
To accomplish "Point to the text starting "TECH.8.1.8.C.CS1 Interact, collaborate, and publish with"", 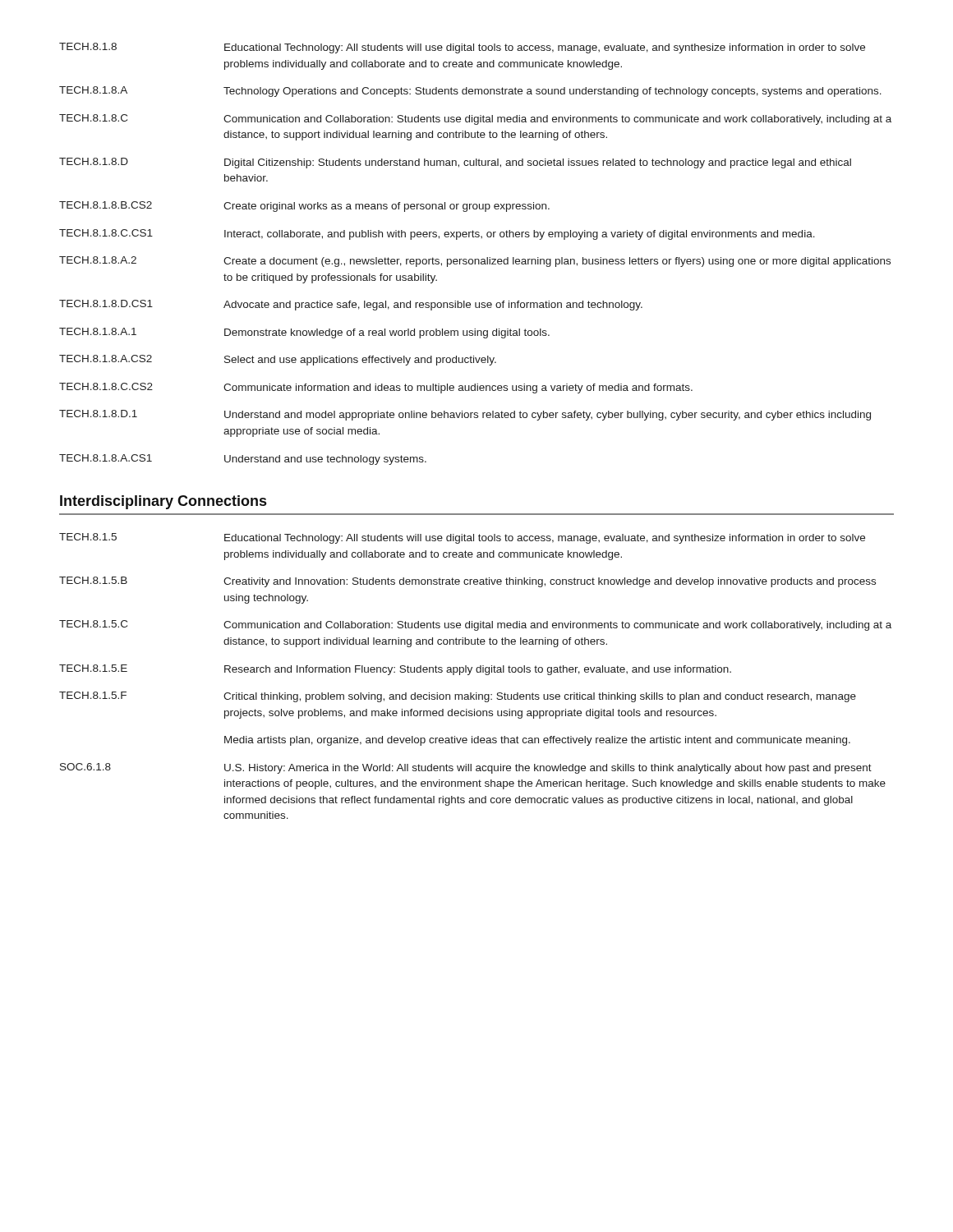I will [x=476, y=233].
